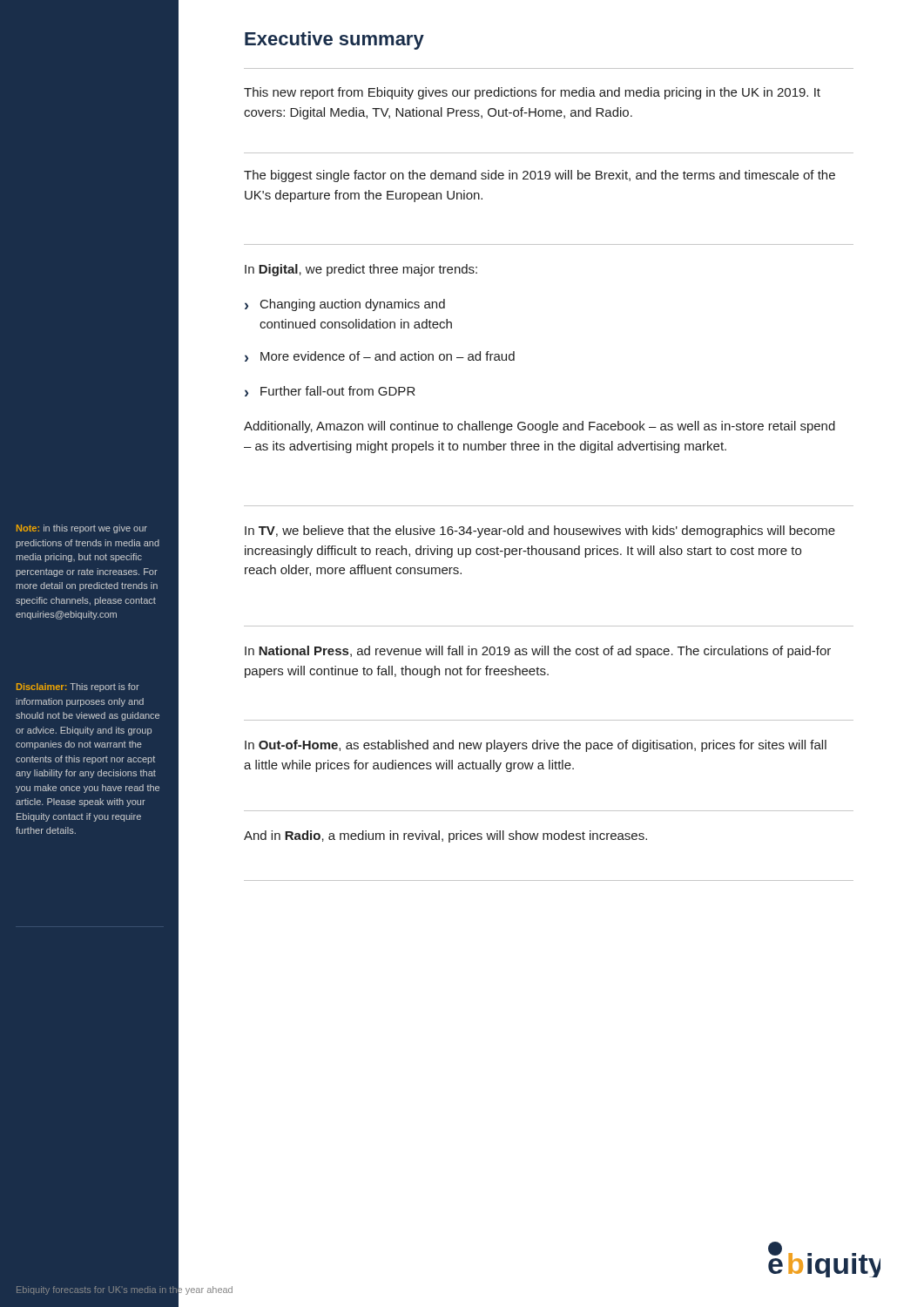The height and width of the screenshot is (1307, 924).
Task: Locate the block of text that opens with "Additionally, Amazon will continue to"
Action: click(540, 435)
